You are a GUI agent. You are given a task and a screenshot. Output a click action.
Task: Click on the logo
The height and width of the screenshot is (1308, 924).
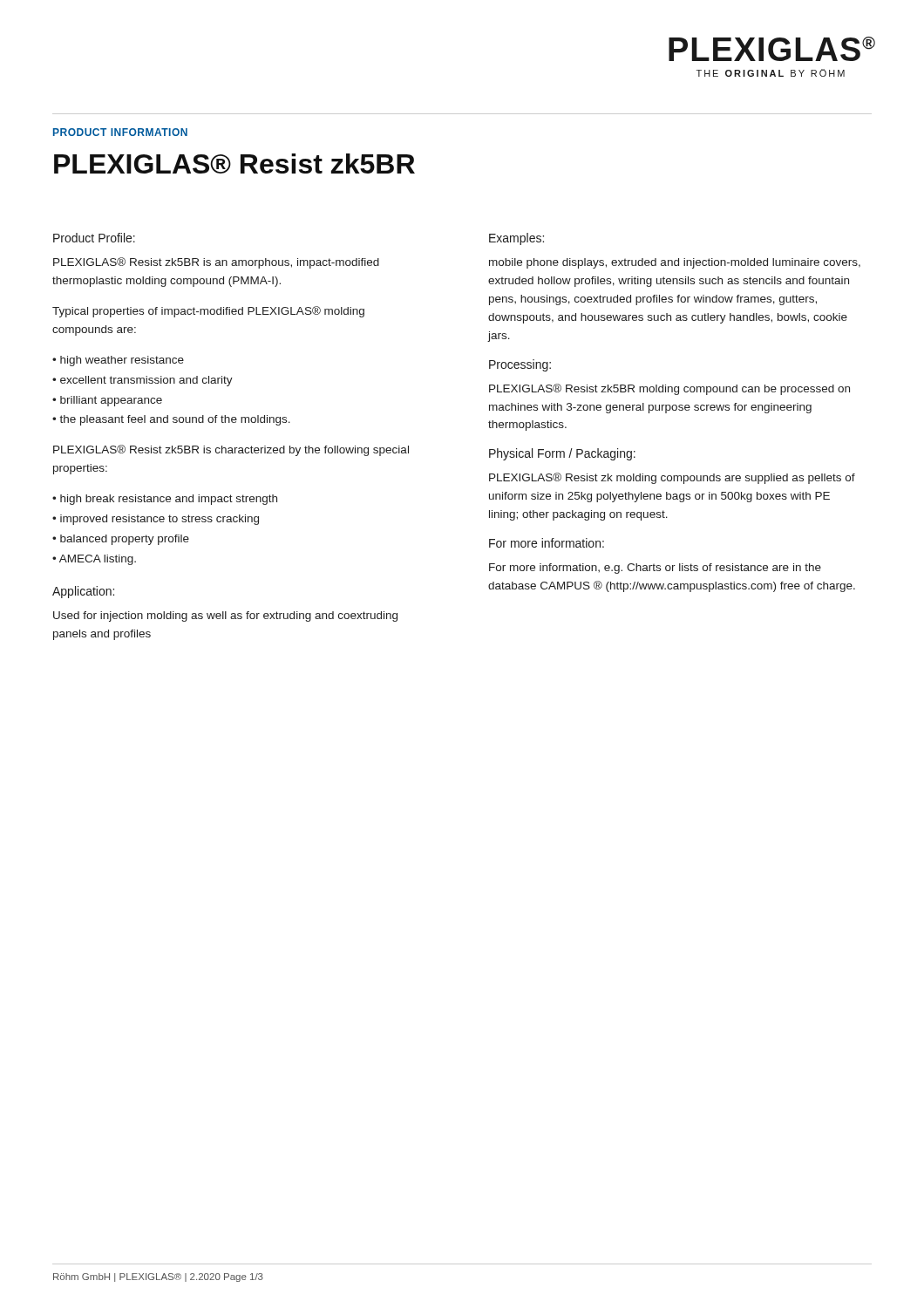tap(771, 56)
